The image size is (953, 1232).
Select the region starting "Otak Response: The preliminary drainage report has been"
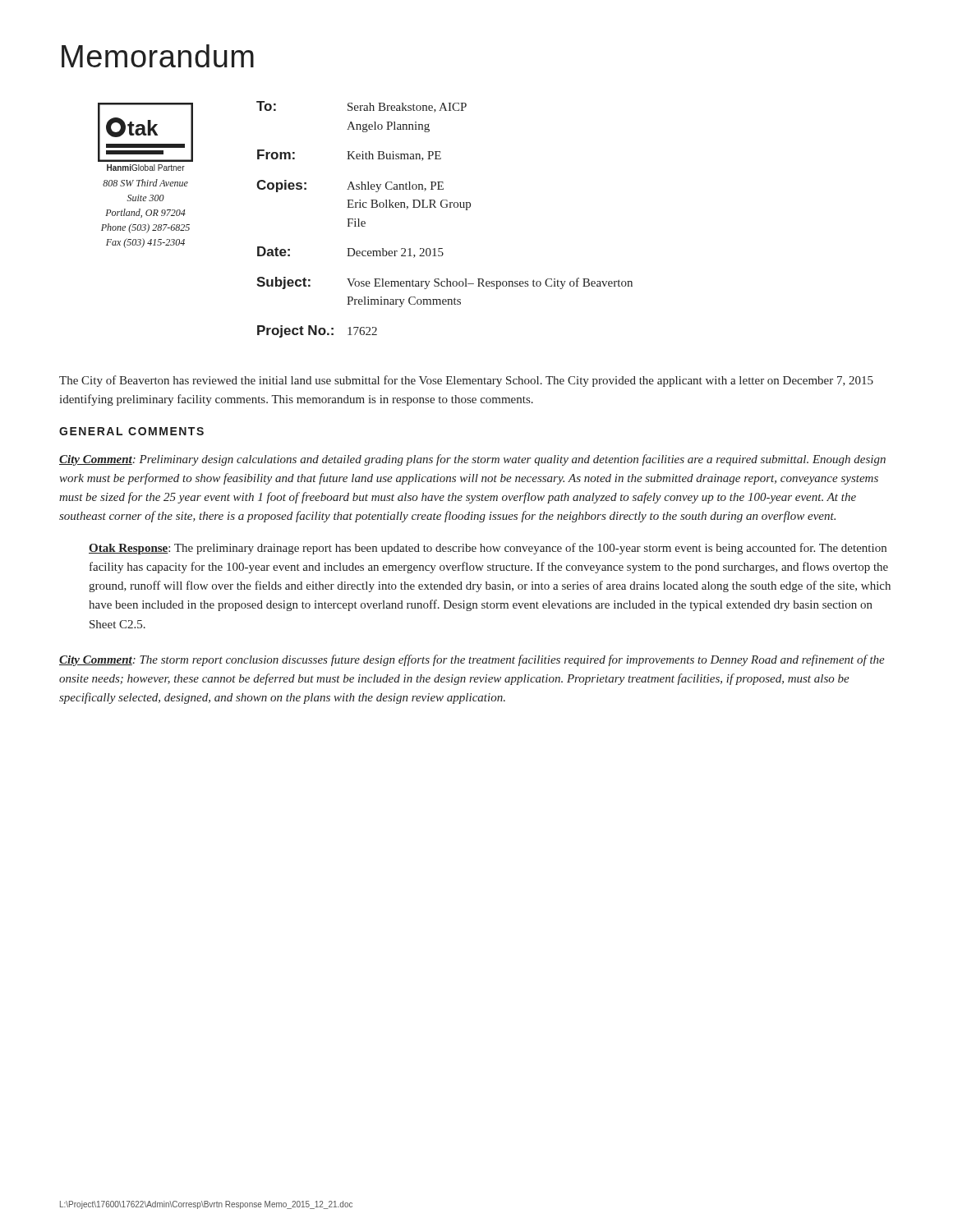(491, 586)
